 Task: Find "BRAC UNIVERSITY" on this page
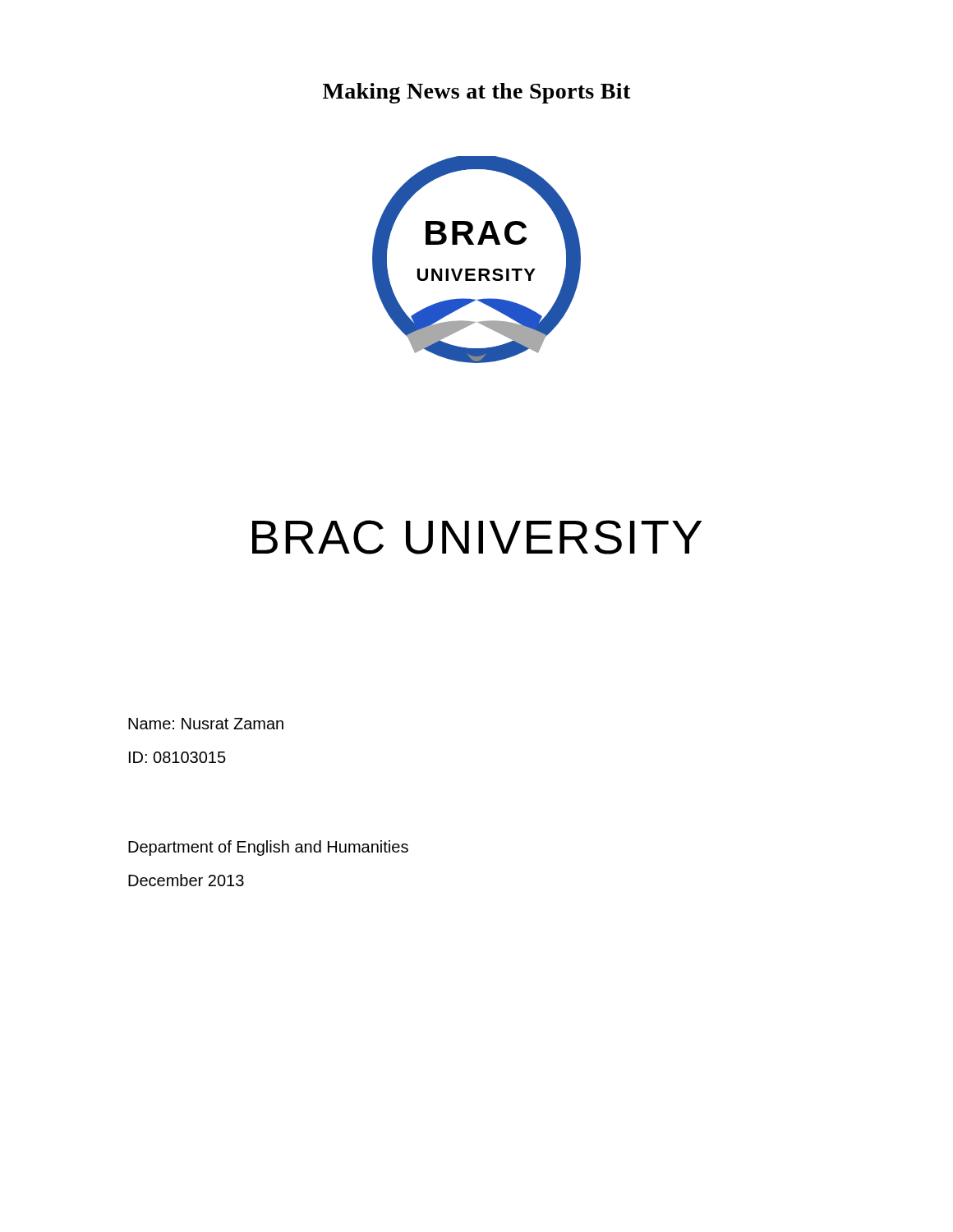(x=476, y=537)
